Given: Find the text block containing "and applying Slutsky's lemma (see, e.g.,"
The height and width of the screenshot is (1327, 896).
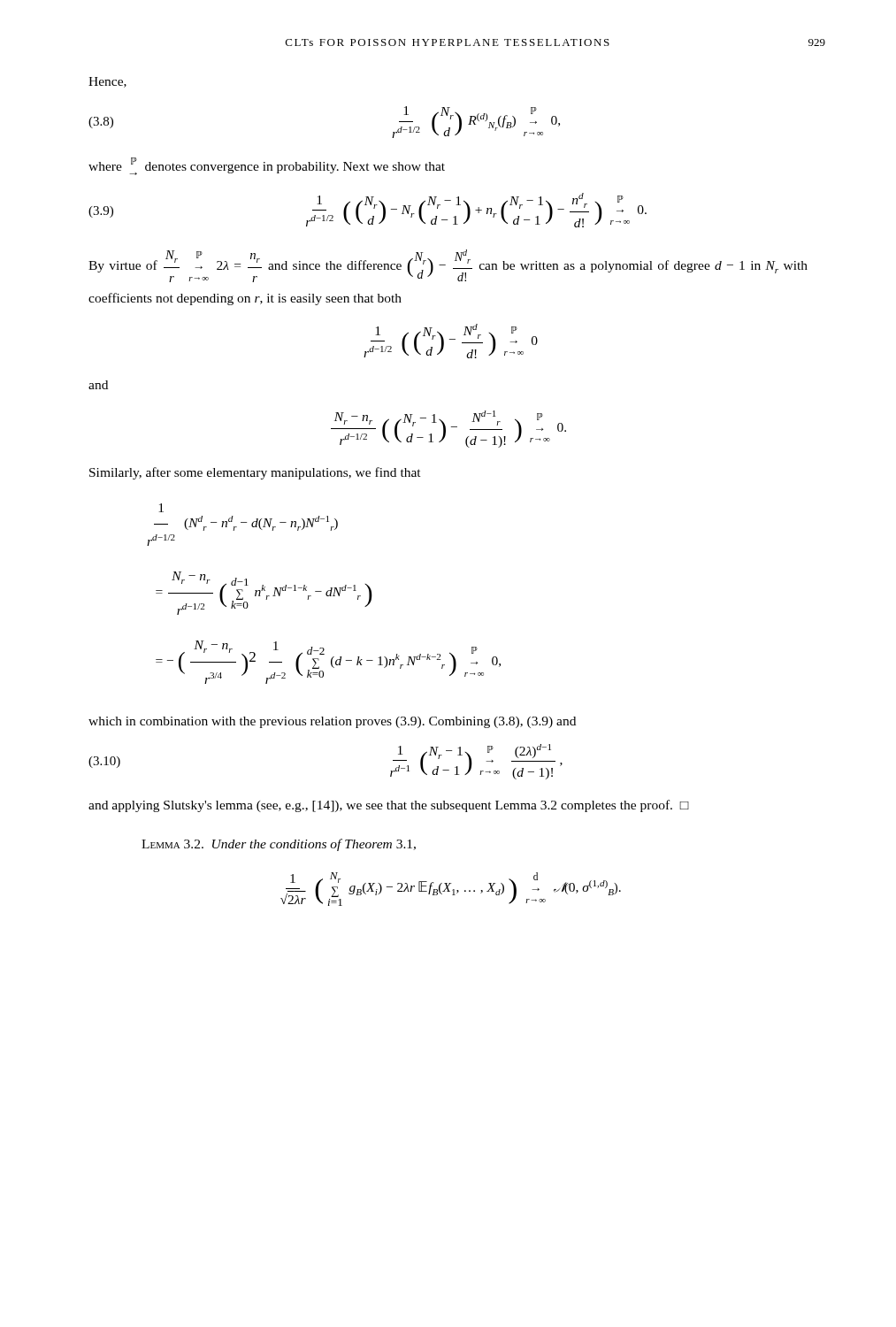Looking at the screenshot, I should coord(388,805).
